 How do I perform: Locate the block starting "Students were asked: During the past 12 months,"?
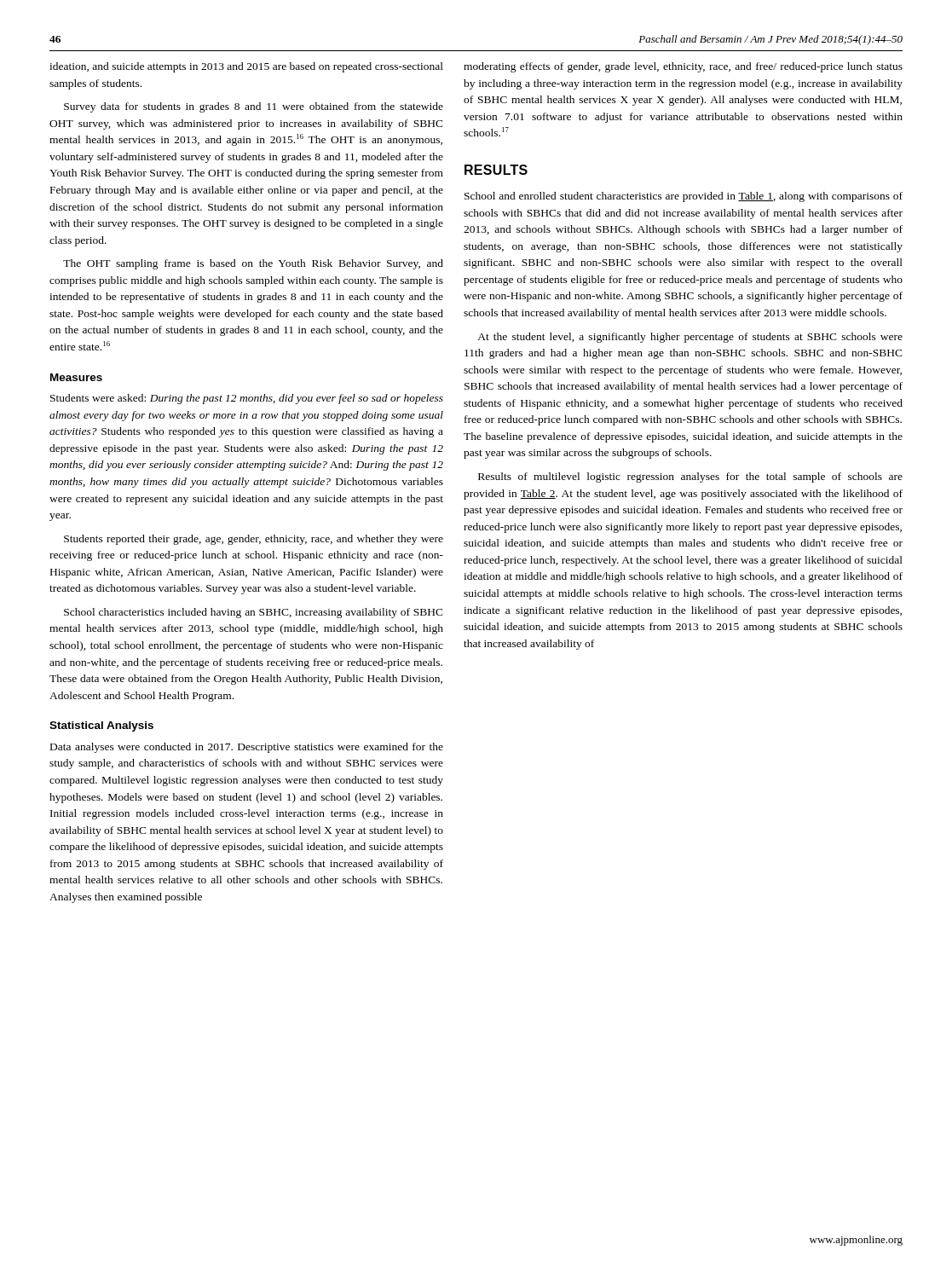pos(246,457)
